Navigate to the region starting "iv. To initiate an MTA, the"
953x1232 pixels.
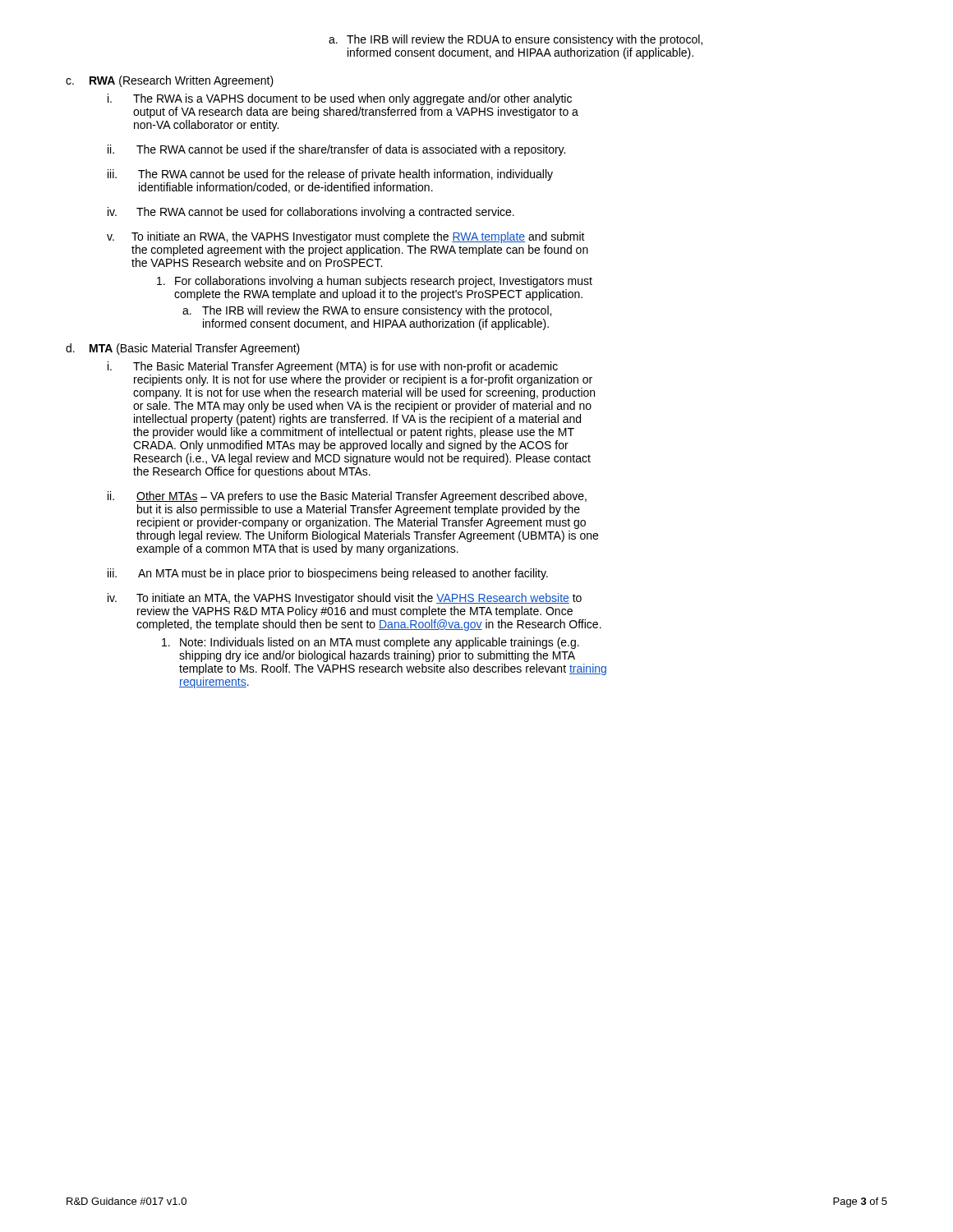[357, 640]
